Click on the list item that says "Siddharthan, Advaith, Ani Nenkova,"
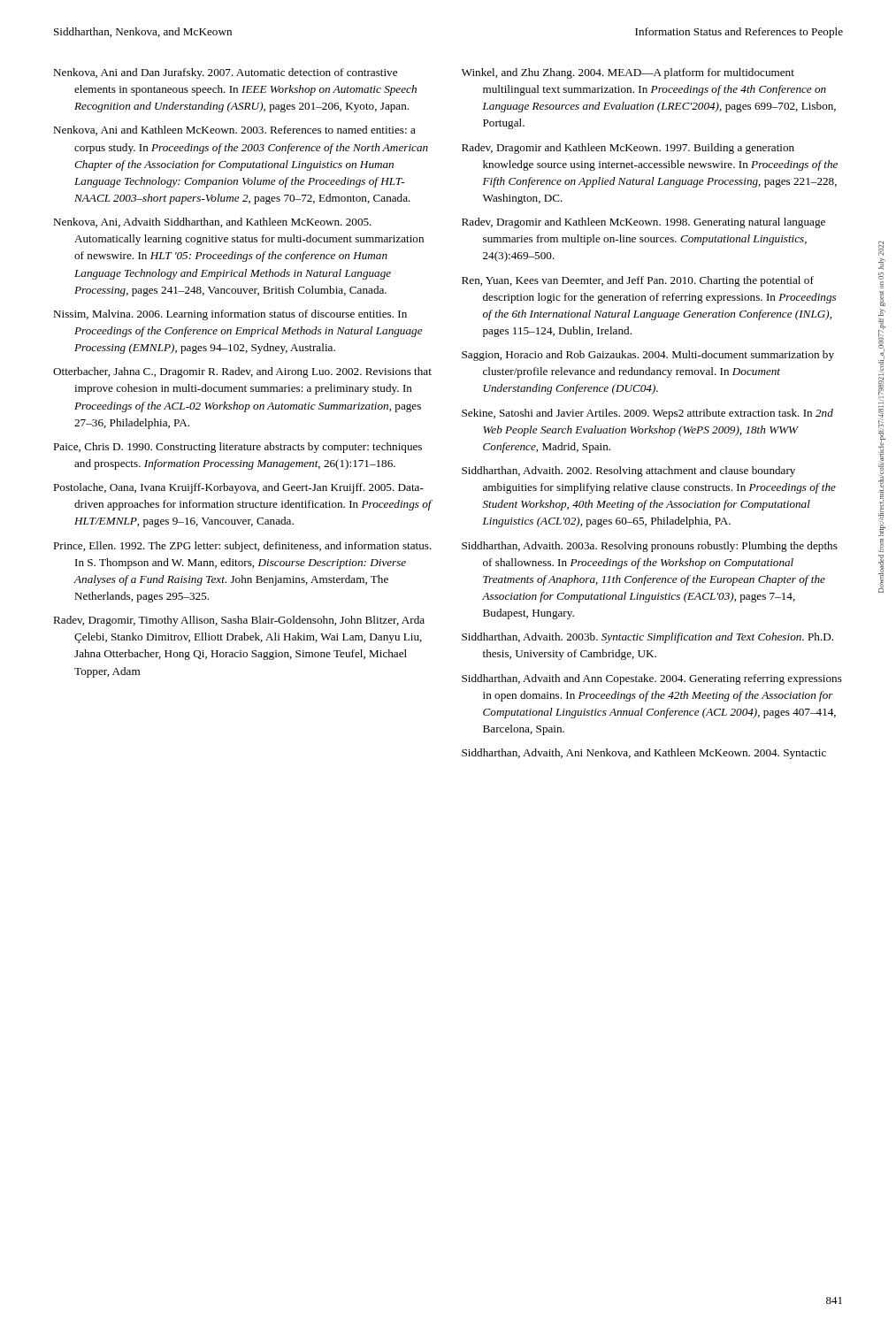The image size is (896, 1327). pyautogui.click(x=644, y=752)
